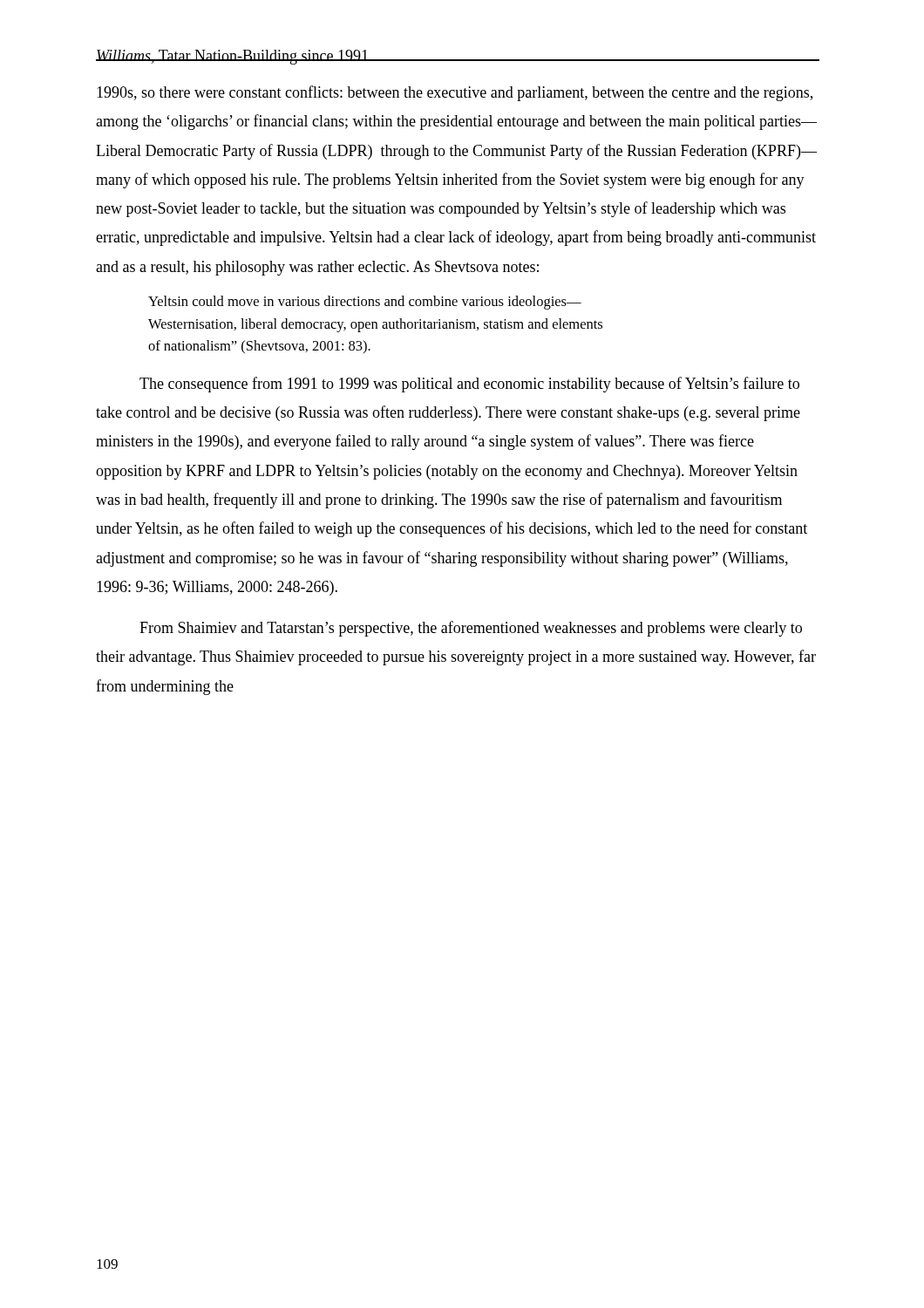Select the region starting "1990s, so there were constant conflicts:"
Viewport: 924px width, 1308px height.
(456, 180)
